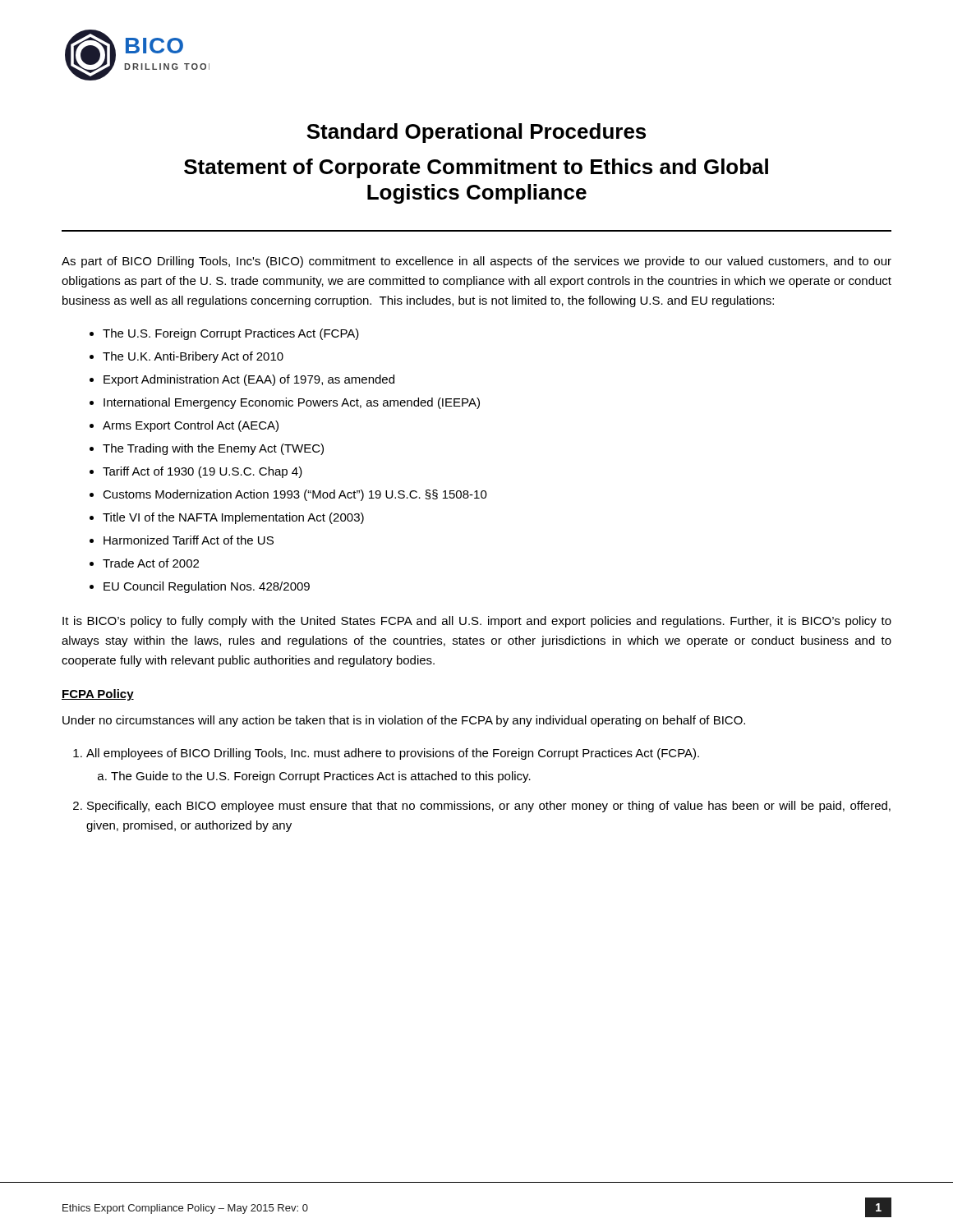The height and width of the screenshot is (1232, 953).
Task: Select the list item that reads "All employees of"
Action: pos(489,766)
